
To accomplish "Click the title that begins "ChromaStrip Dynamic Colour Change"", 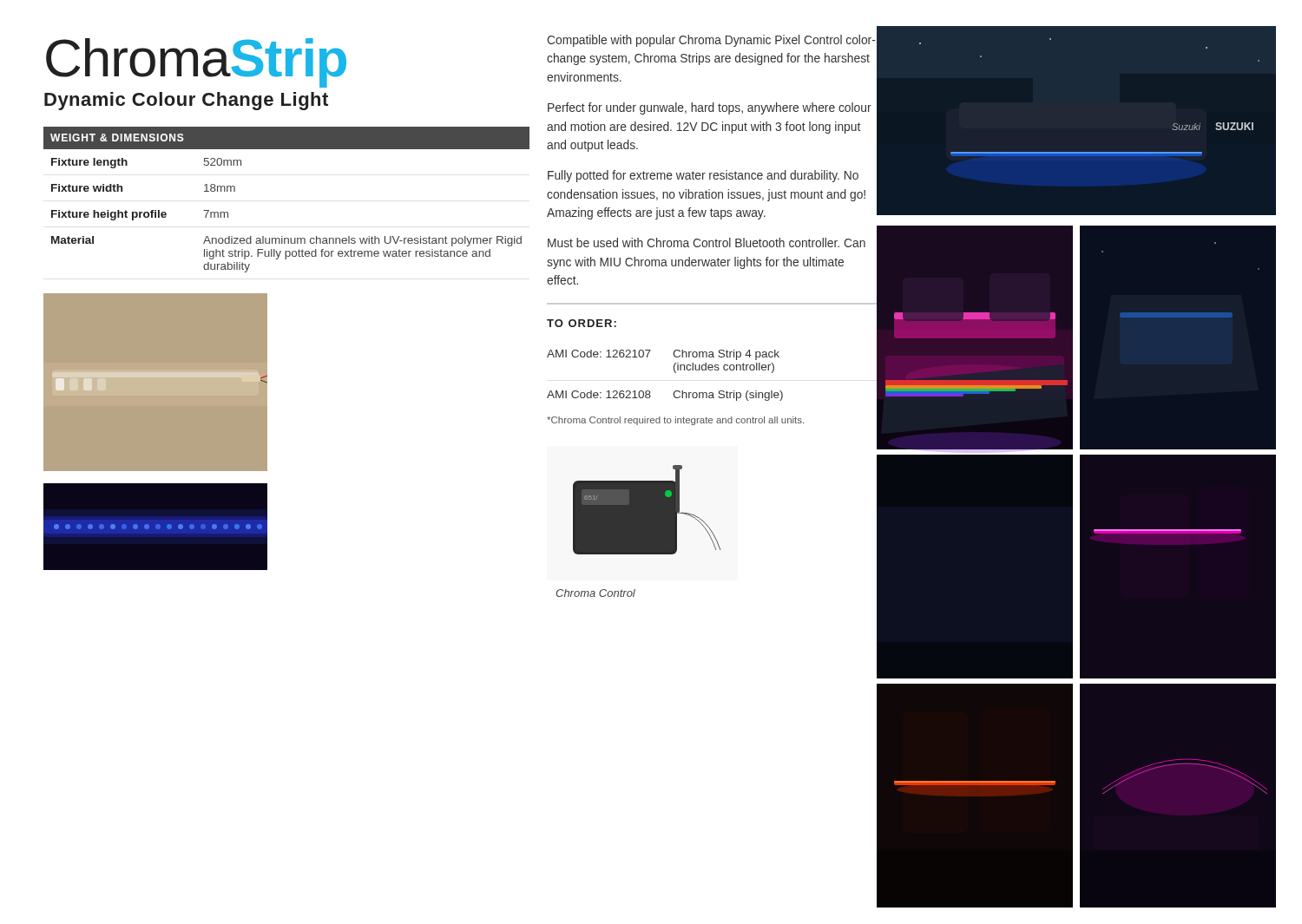I will [x=286, y=71].
